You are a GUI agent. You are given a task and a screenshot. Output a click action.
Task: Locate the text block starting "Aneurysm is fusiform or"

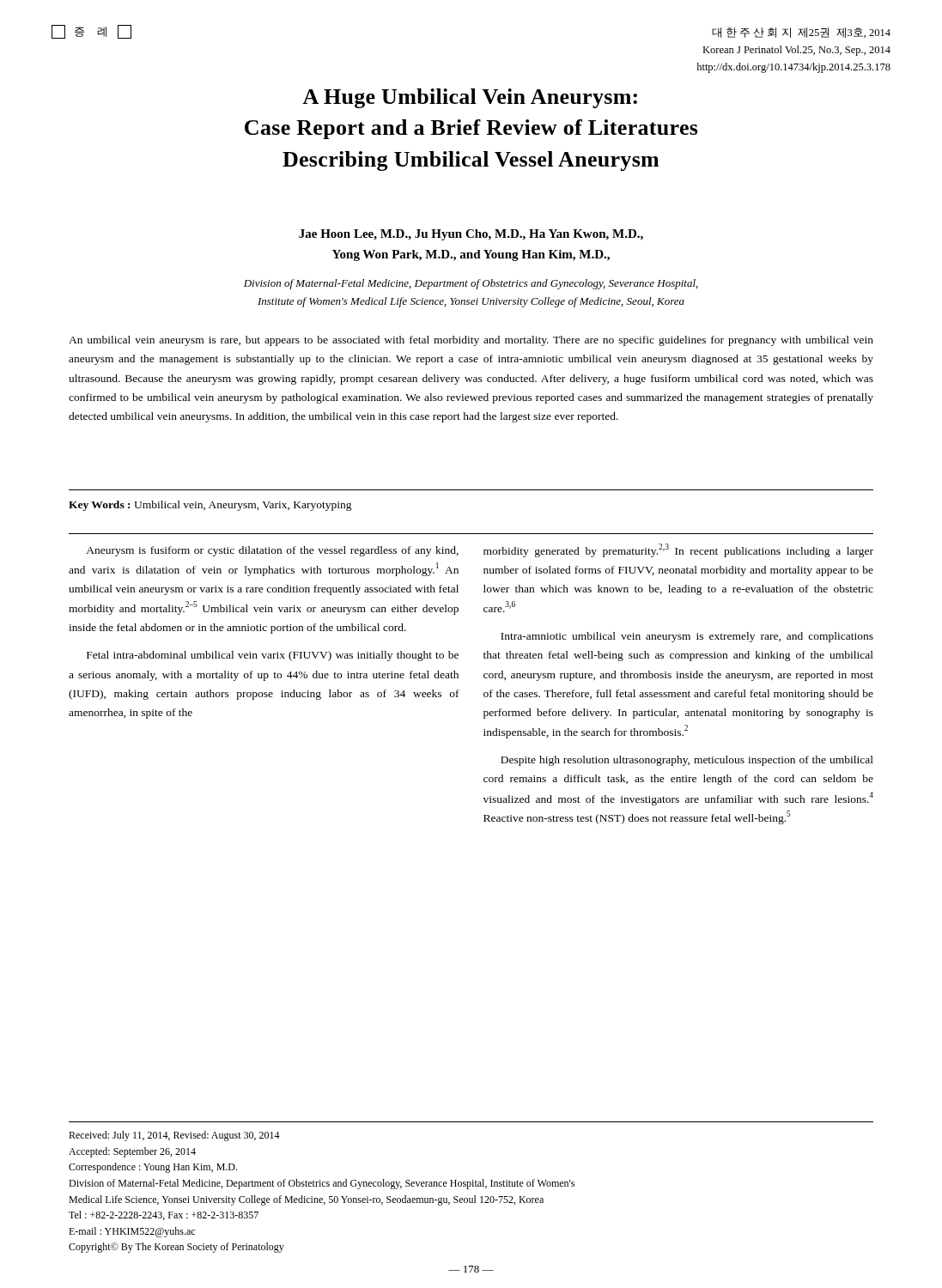click(264, 632)
